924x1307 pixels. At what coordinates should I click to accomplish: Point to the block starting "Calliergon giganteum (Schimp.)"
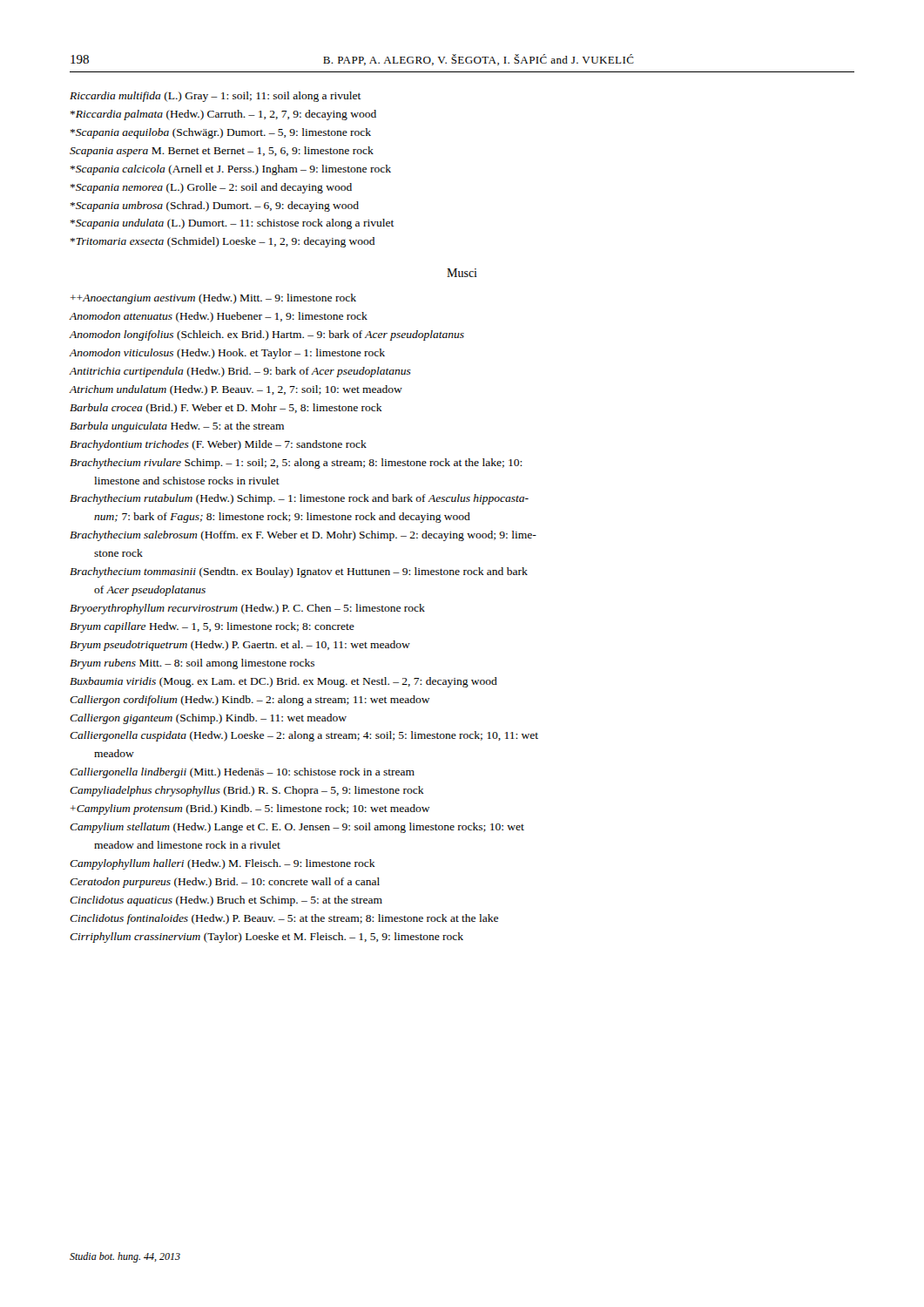click(x=208, y=719)
